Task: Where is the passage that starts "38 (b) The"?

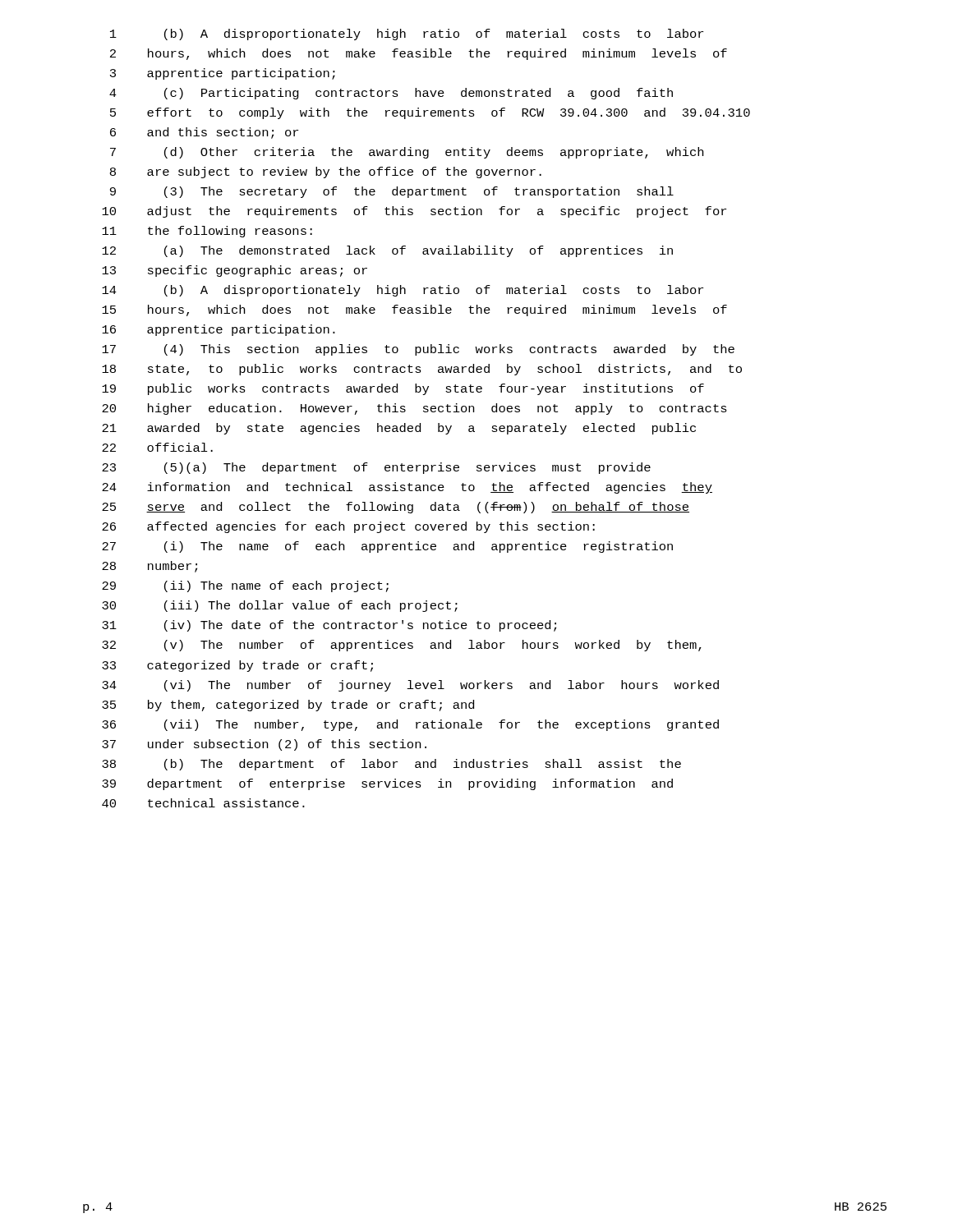Action: (x=485, y=764)
